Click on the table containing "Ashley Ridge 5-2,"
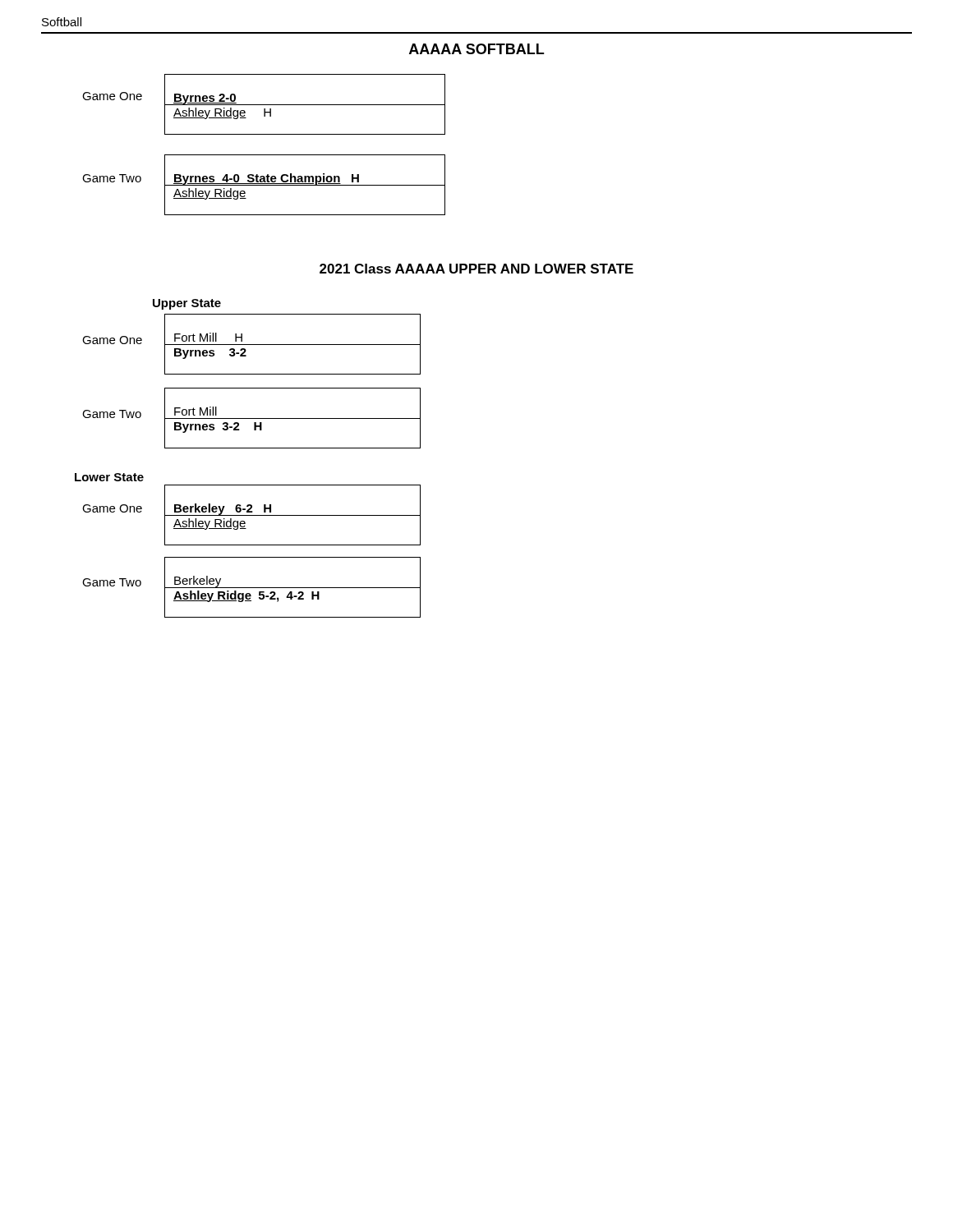The image size is (953, 1232). (292, 587)
